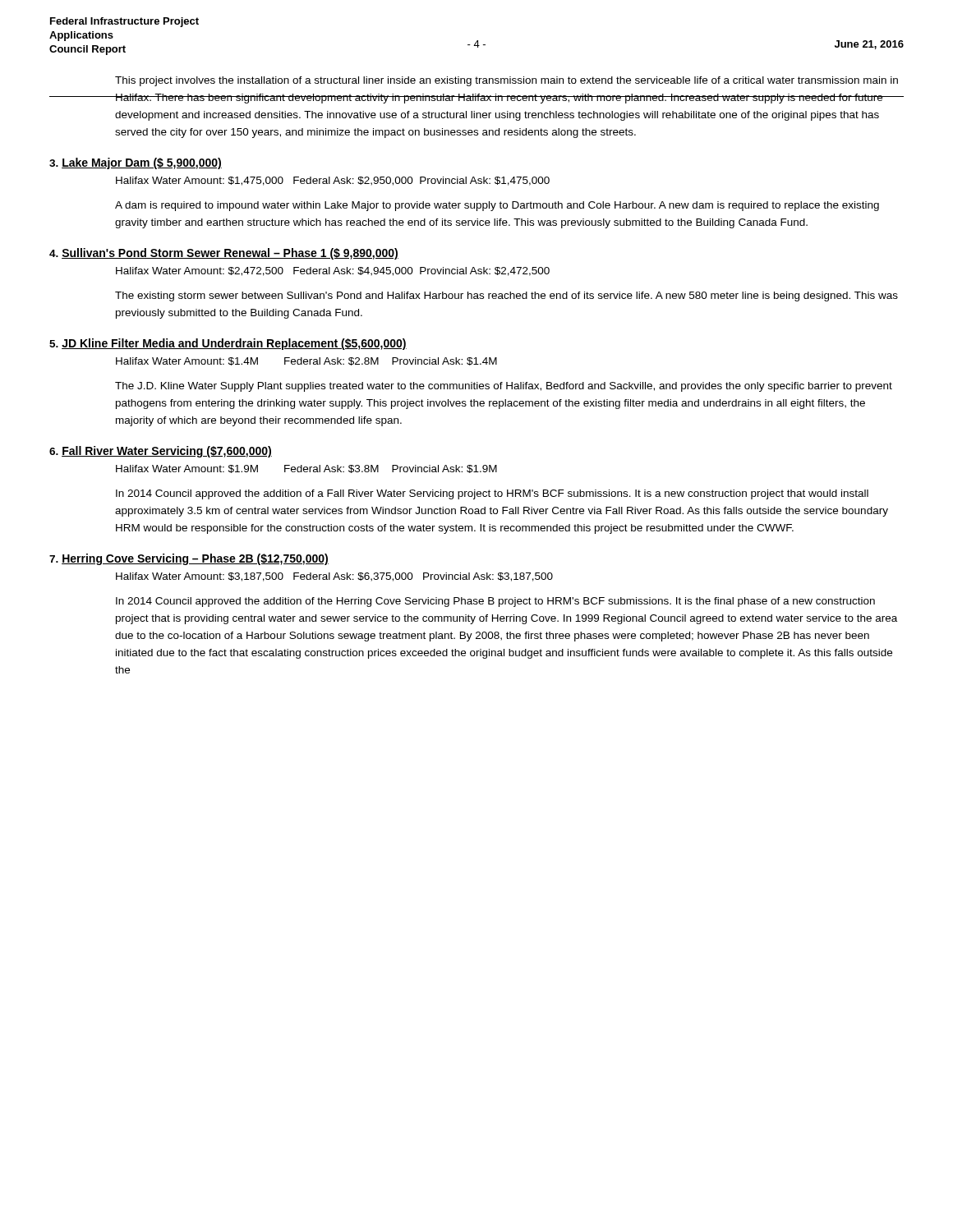The image size is (953, 1232).
Task: Find the block on this page that starts "Halifax Water Amount: $2,472,500"
Action: (x=332, y=270)
